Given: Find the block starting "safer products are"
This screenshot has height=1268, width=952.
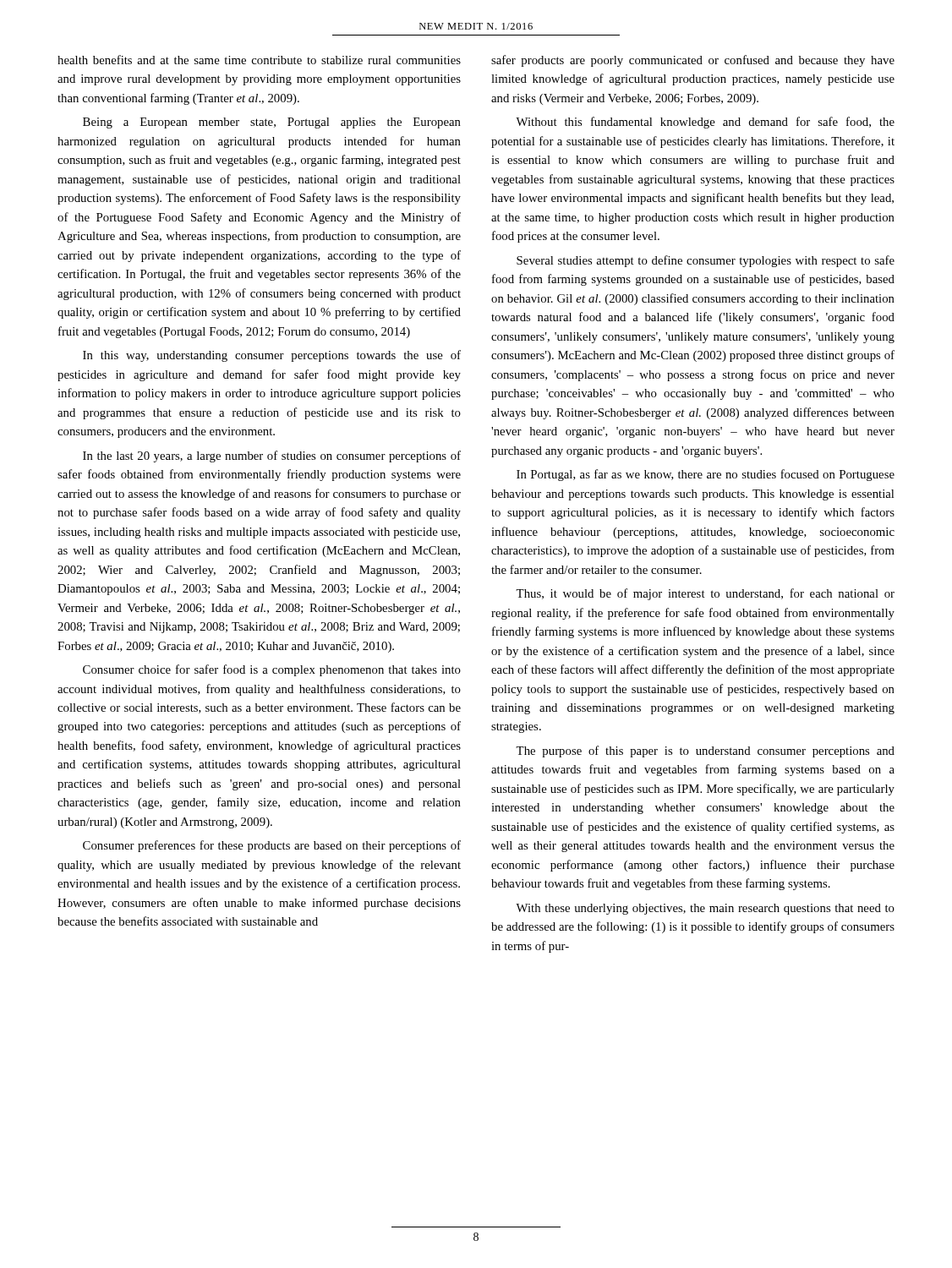Looking at the screenshot, I should tap(693, 503).
